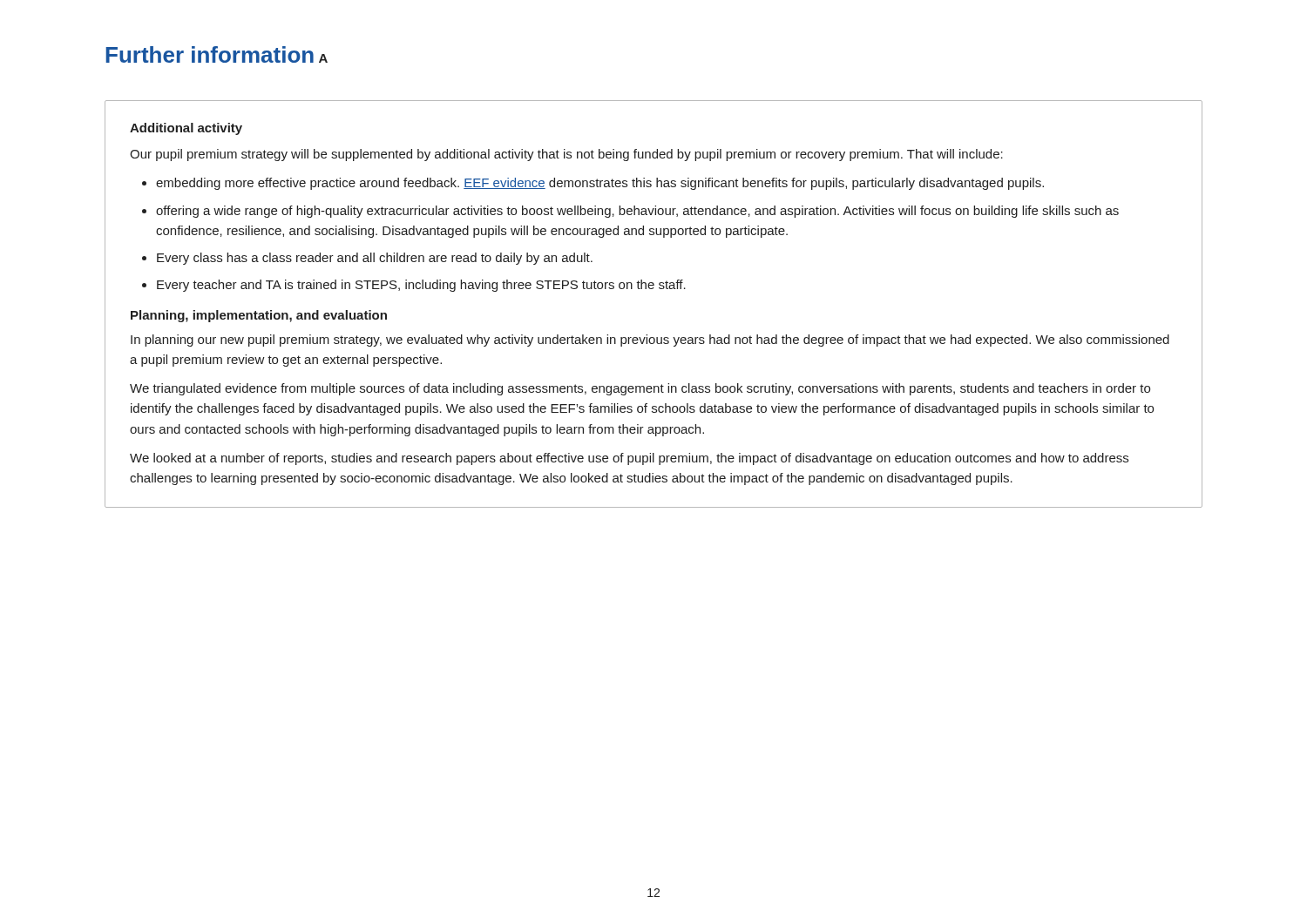Find the list item with the text "Every teacher and TA is trained in"

click(667, 285)
